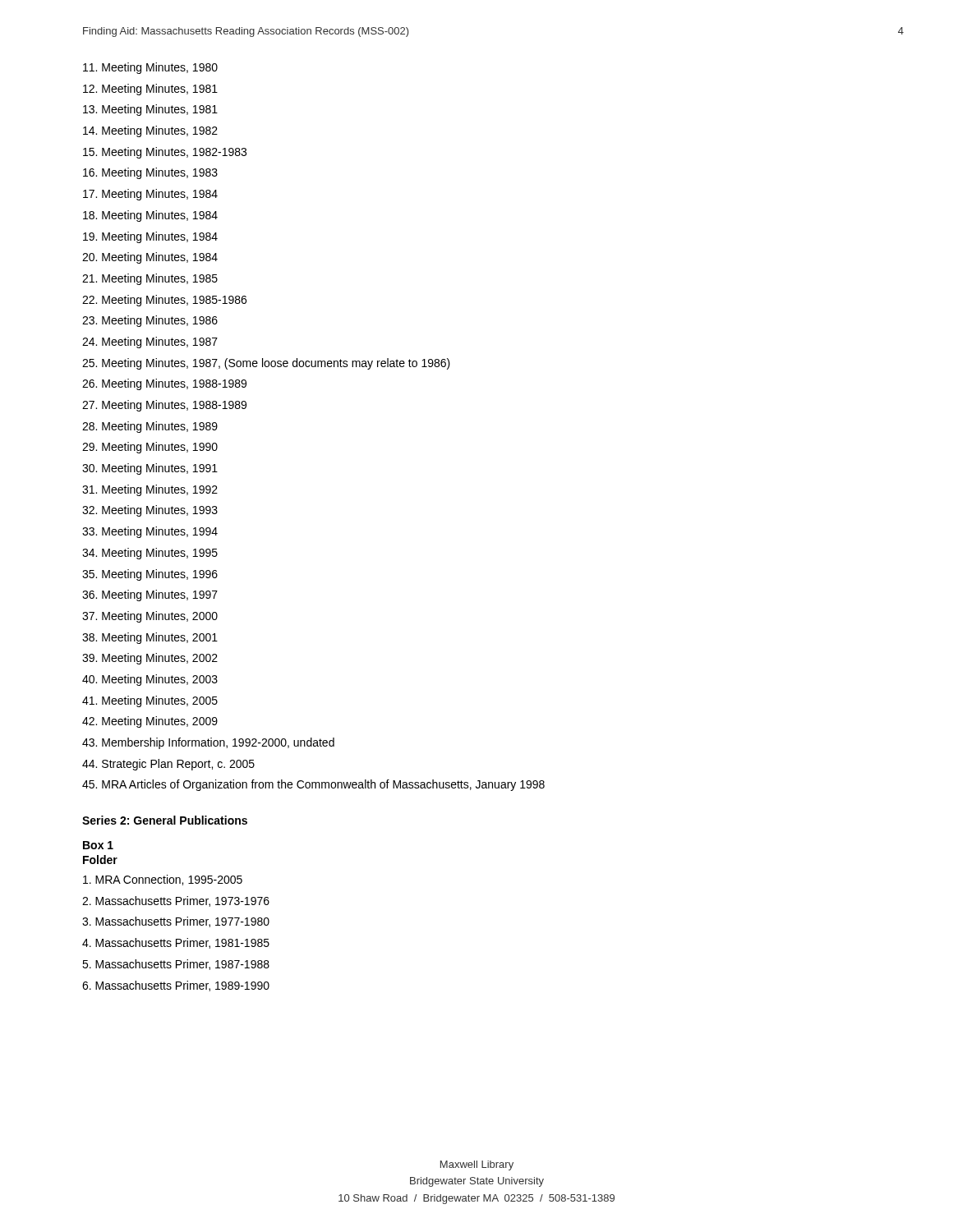Click the passage that begins "43. Membership Information, 1992-2000,"
Image resolution: width=953 pixels, height=1232 pixels.
tap(208, 742)
